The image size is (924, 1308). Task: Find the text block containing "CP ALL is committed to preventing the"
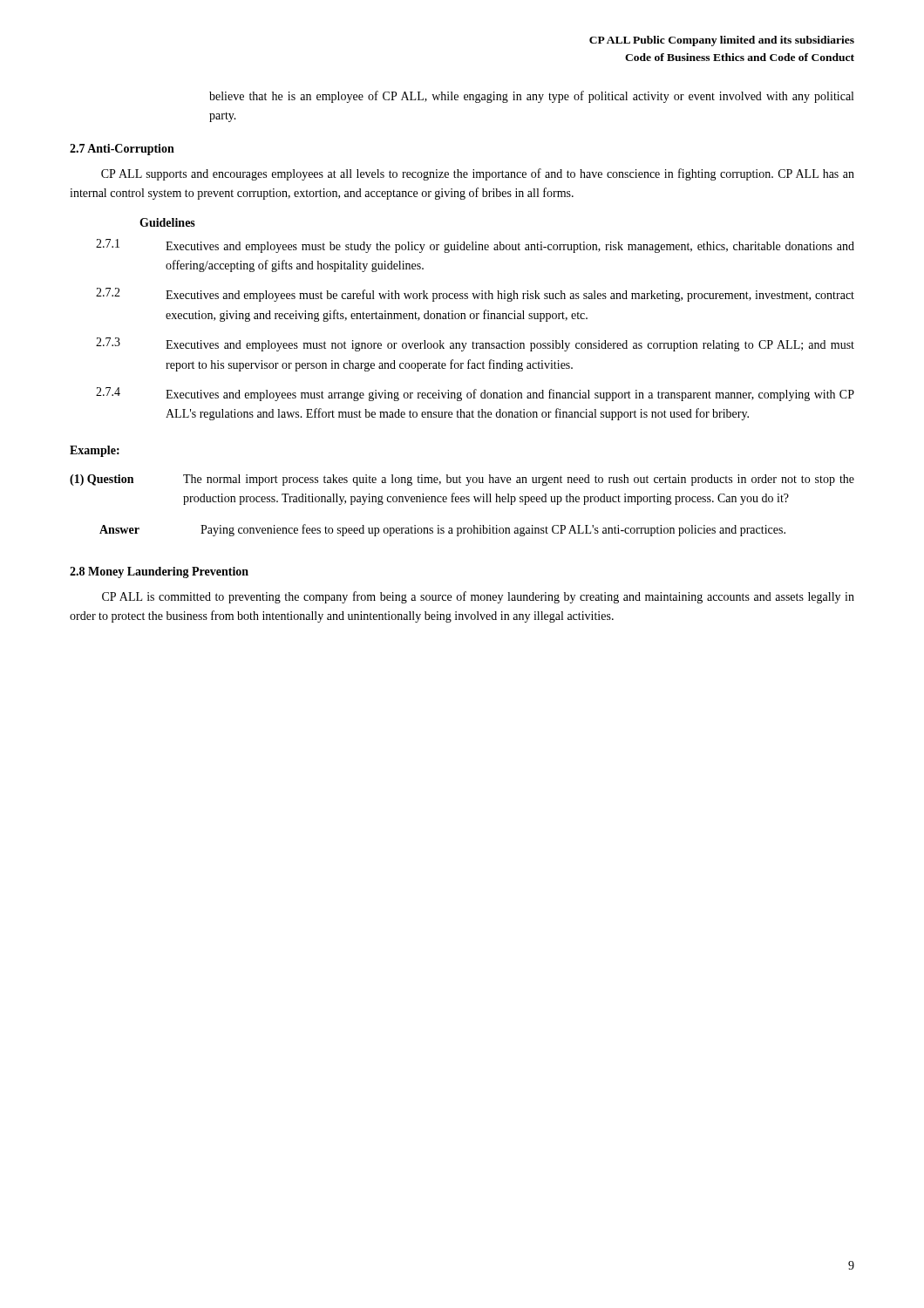462,607
